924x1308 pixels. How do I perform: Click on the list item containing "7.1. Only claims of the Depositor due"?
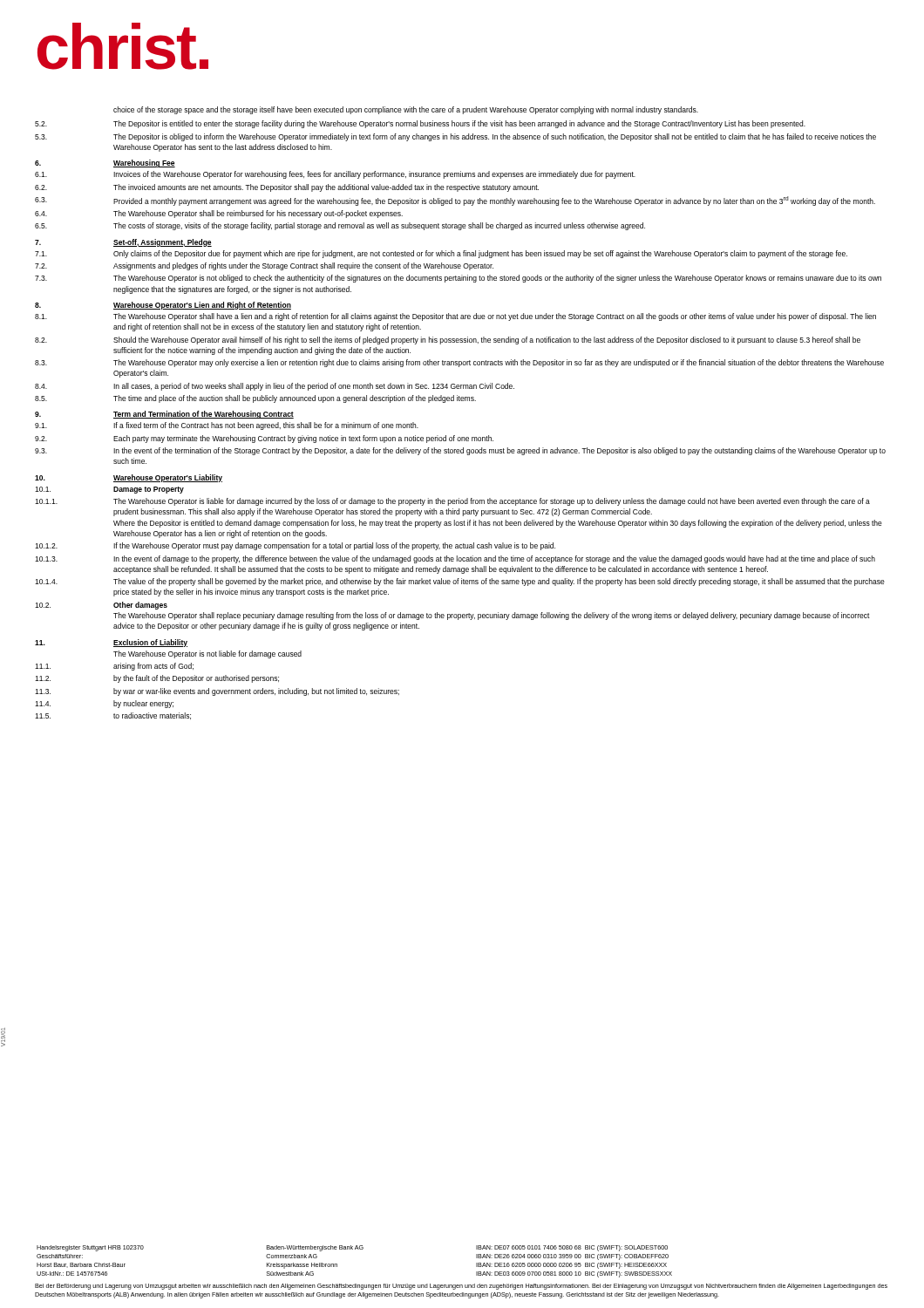tap(462, 254)
